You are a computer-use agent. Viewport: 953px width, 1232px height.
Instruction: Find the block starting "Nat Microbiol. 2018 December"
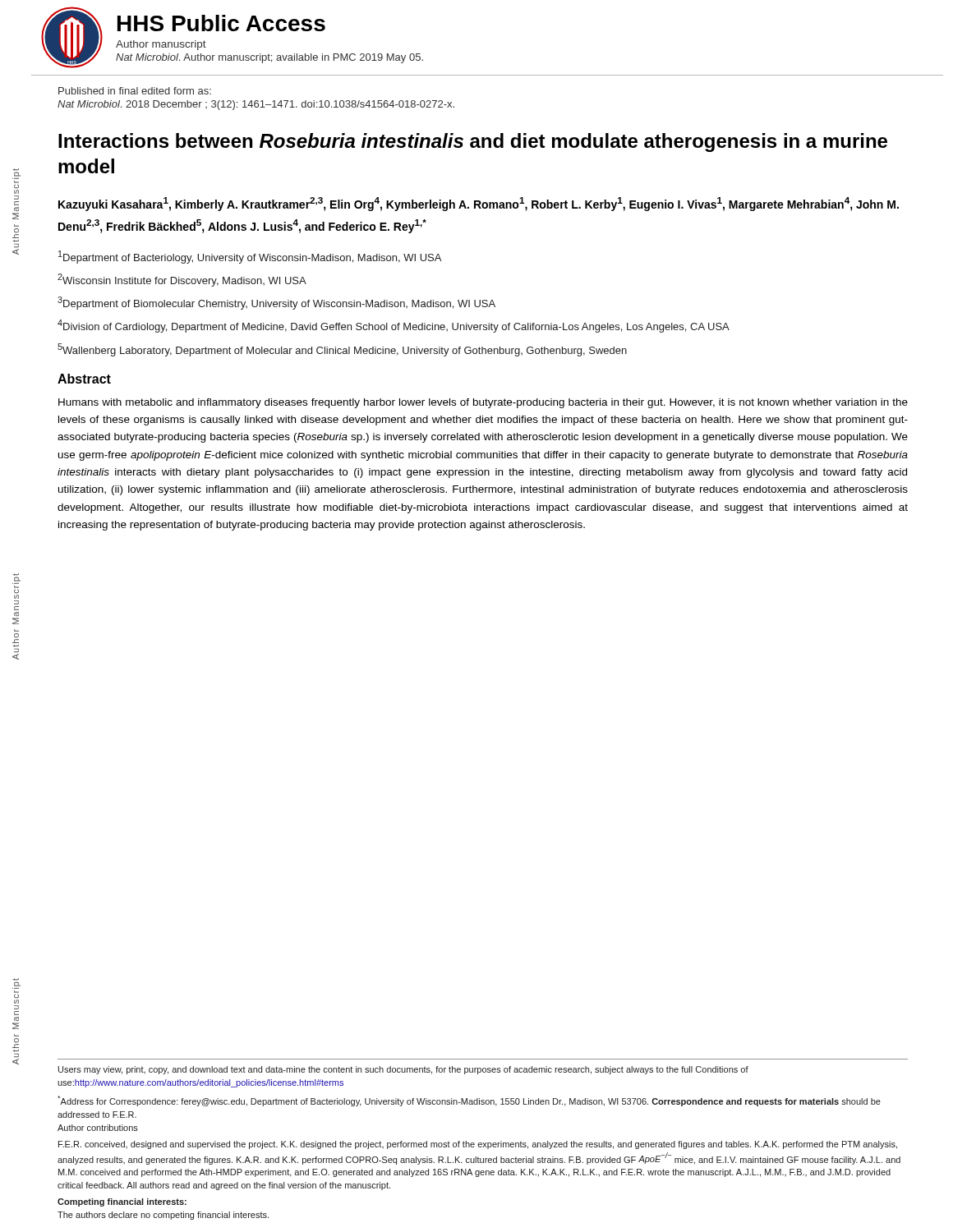pos(256,104)
